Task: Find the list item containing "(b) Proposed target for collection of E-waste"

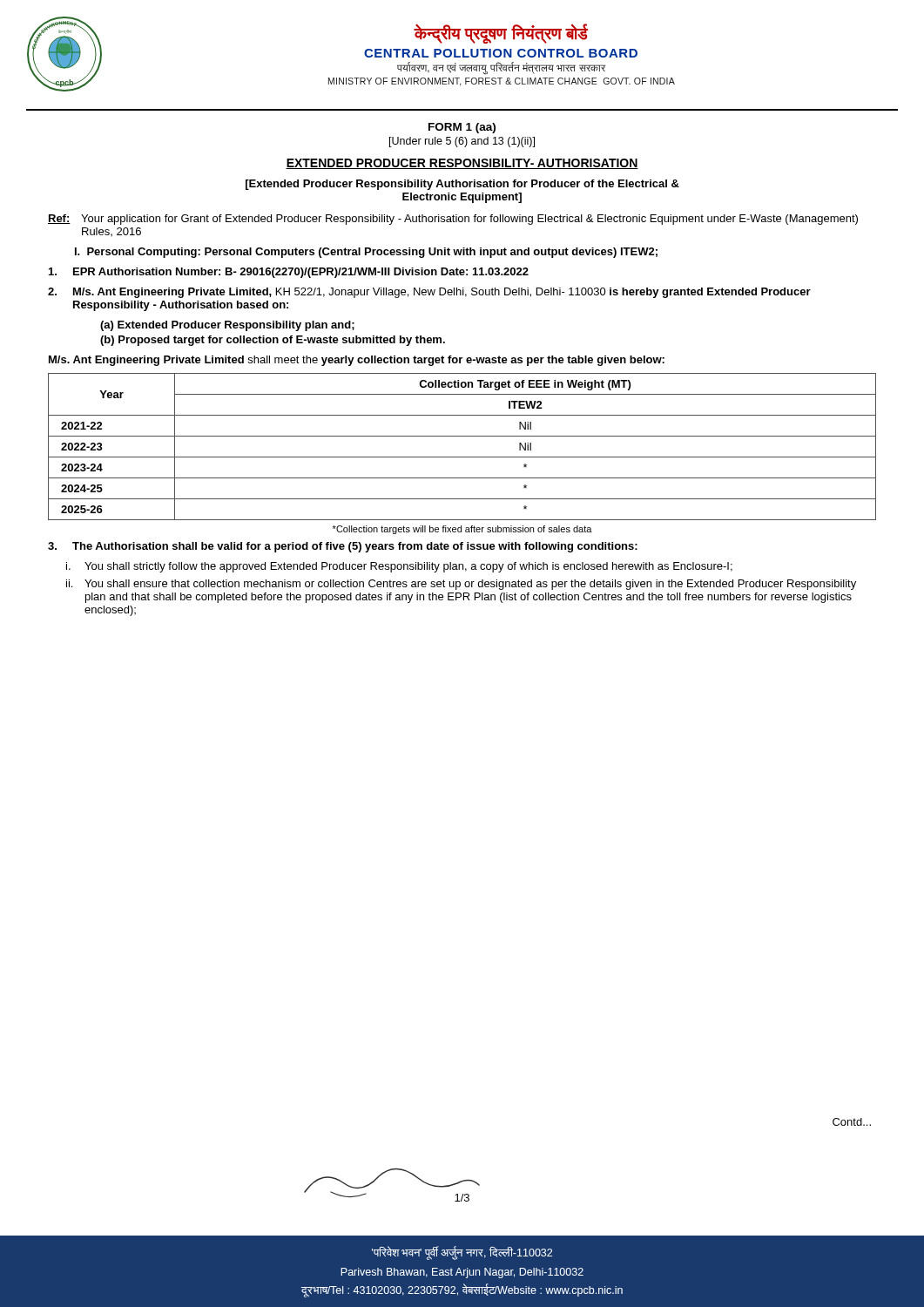Action: pyautogui.click(x=273, y=339)
